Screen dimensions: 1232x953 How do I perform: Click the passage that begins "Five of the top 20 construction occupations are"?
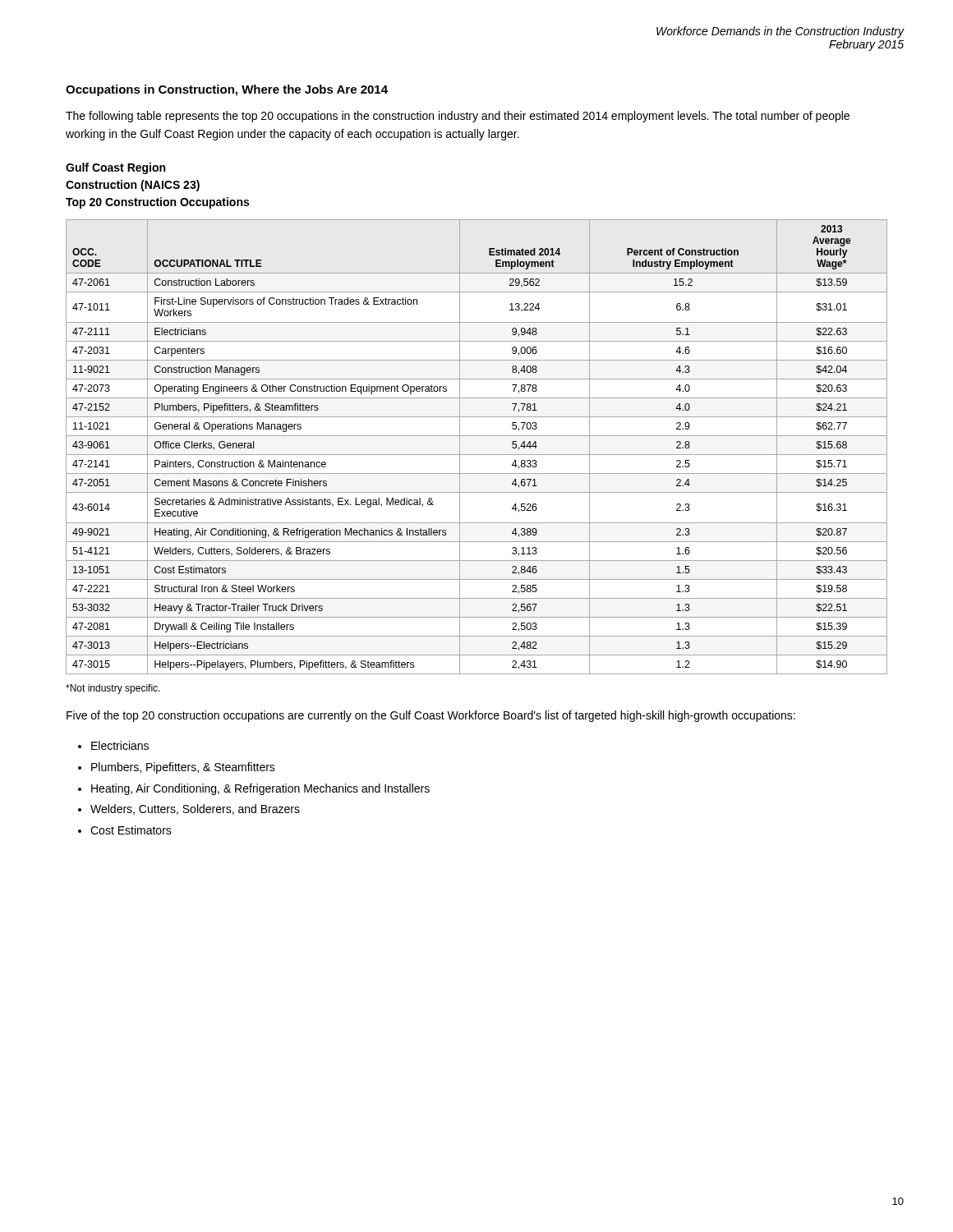coord(431,716)
